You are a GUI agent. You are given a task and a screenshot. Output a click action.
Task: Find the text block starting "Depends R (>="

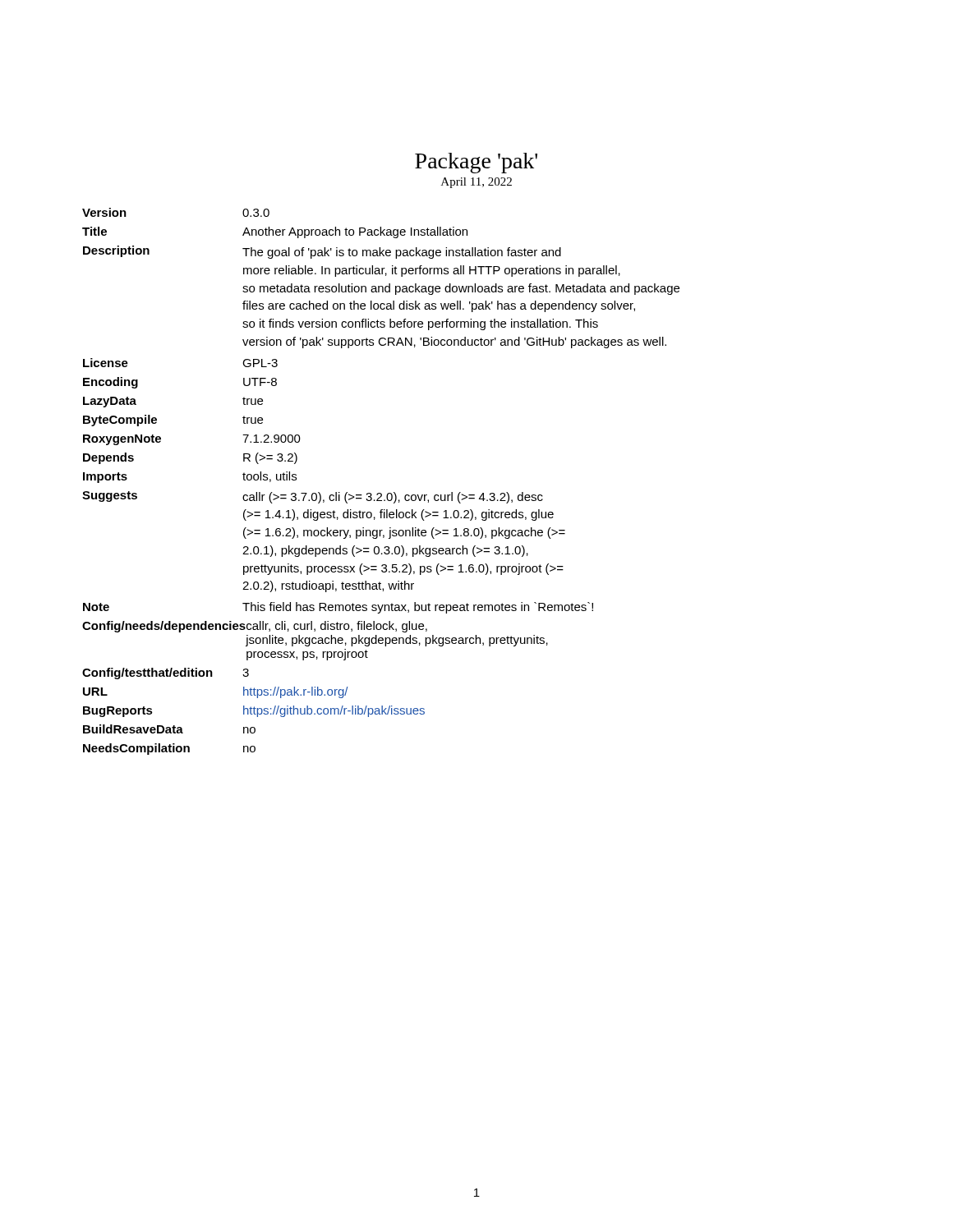coord(109,458)
